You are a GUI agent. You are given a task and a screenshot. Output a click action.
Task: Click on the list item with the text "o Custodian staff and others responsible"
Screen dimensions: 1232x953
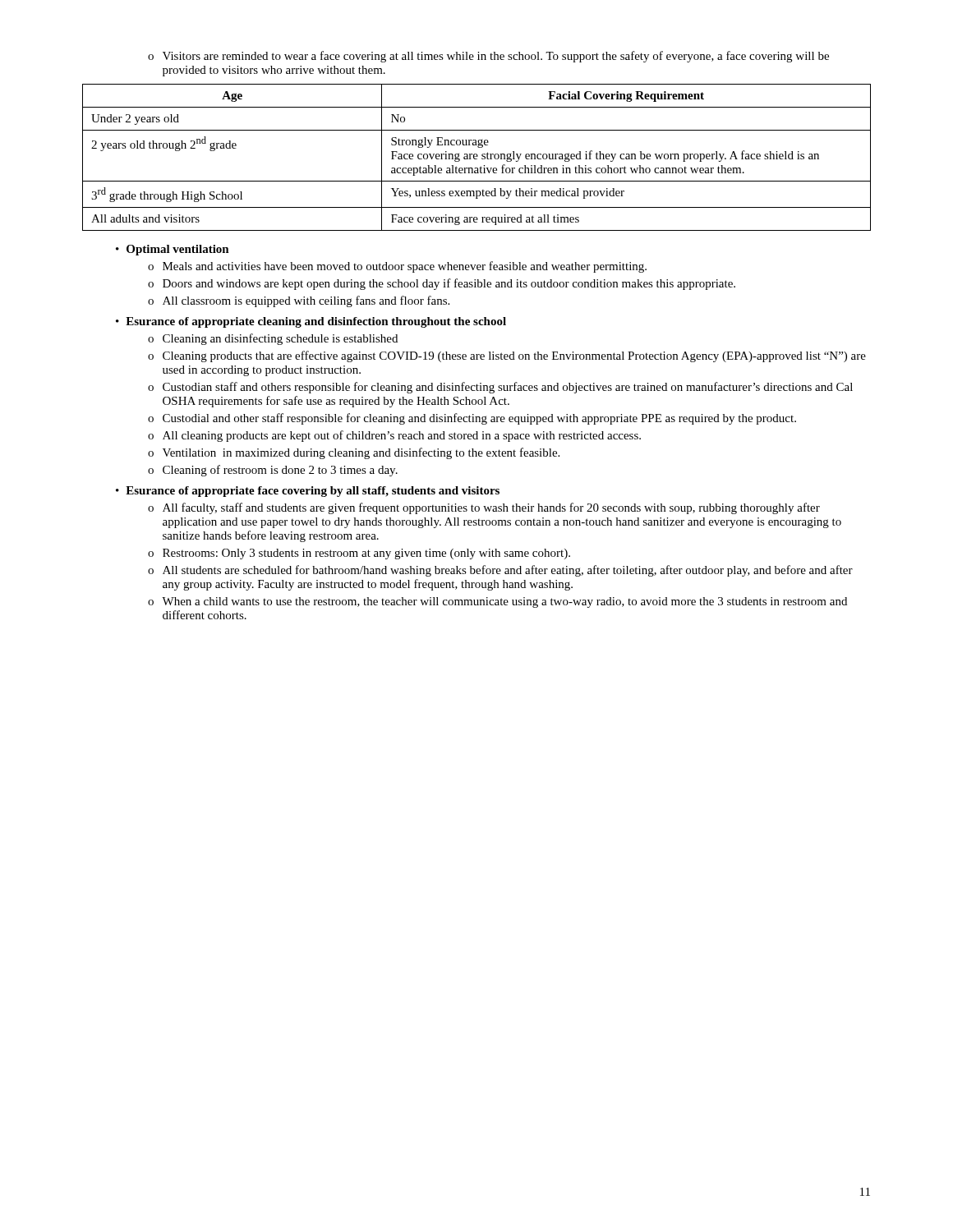509,394
